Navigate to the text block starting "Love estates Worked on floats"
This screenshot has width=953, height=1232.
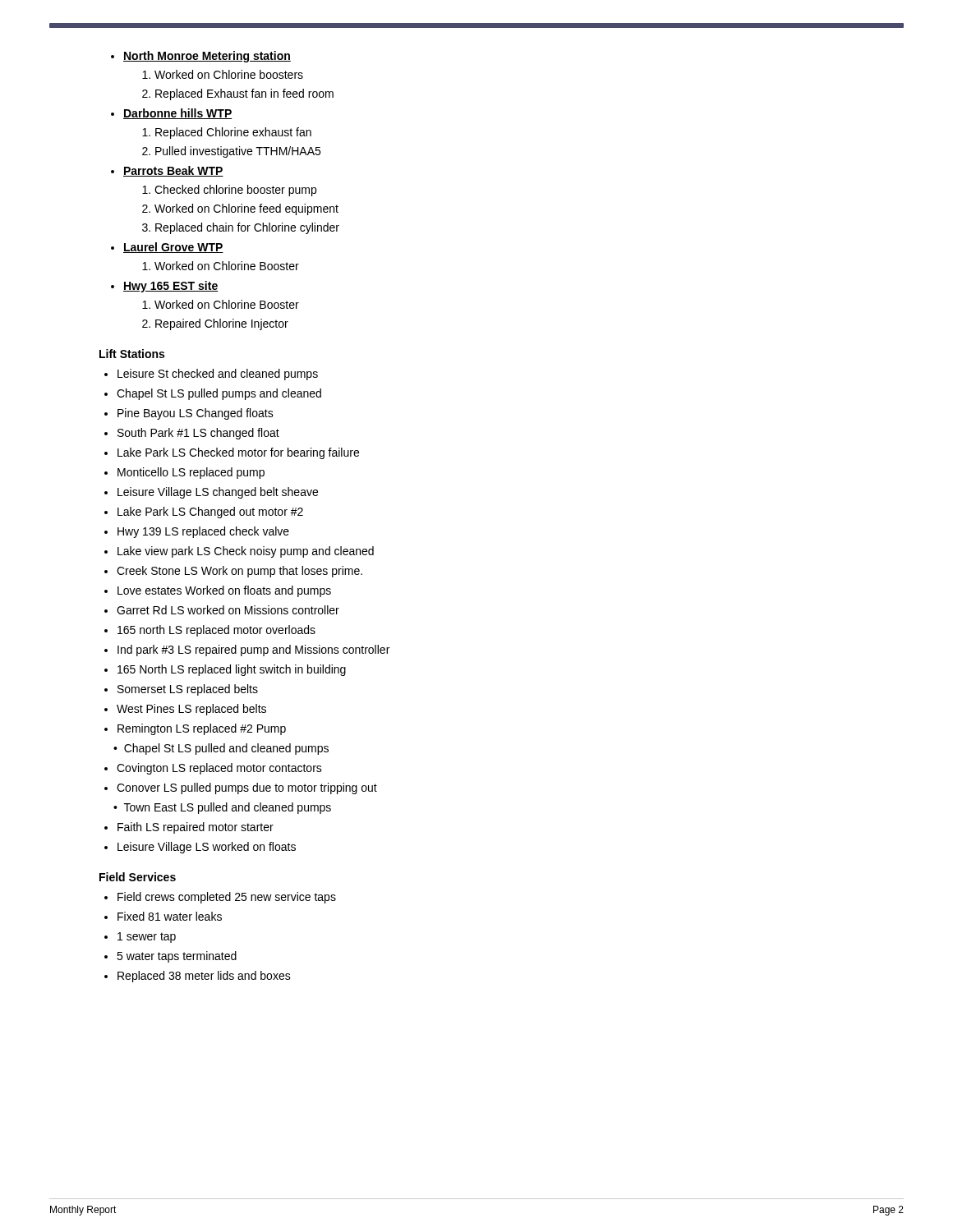(224, 591)
